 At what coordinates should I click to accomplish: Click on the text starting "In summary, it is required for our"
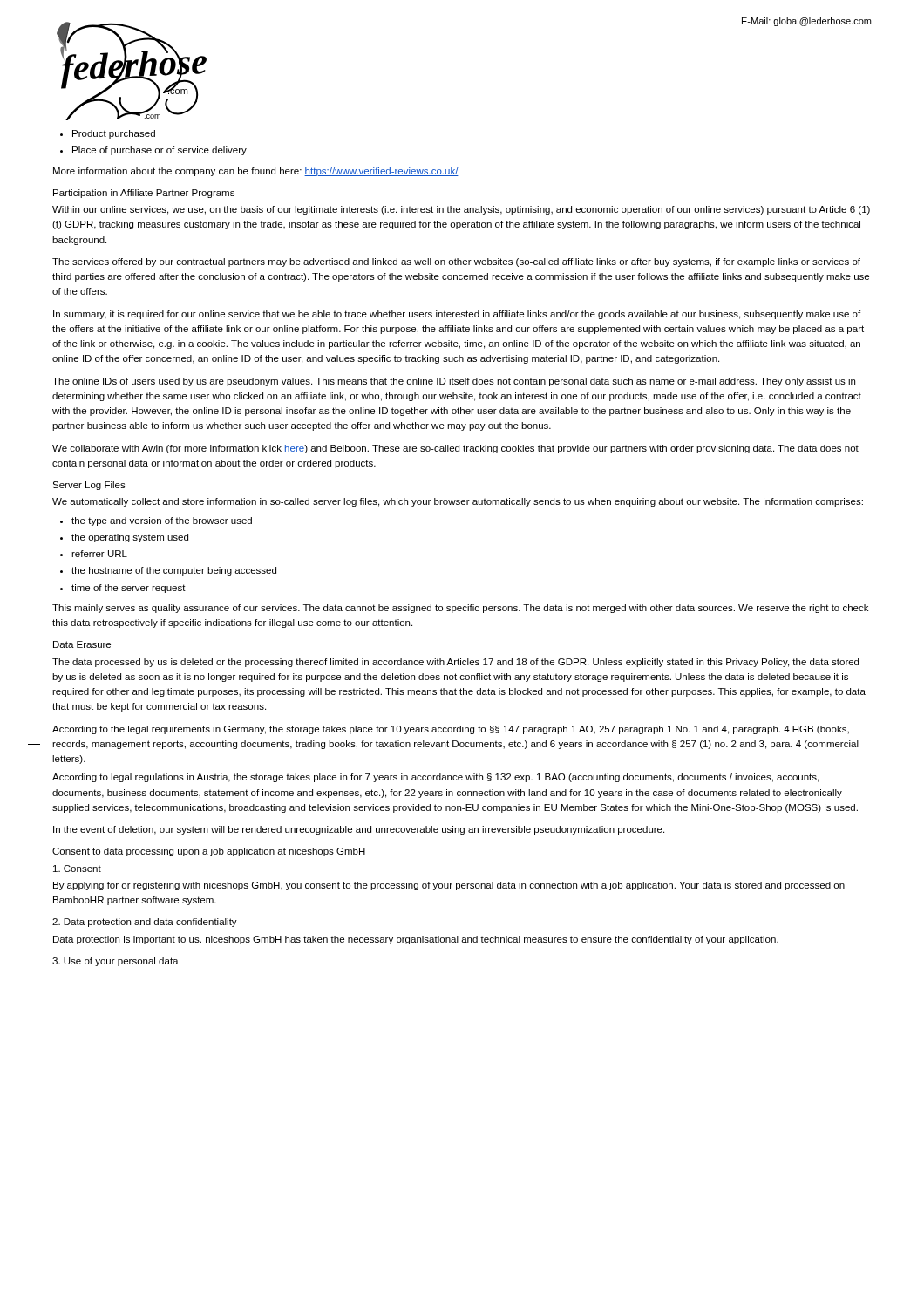coord(458,336)
